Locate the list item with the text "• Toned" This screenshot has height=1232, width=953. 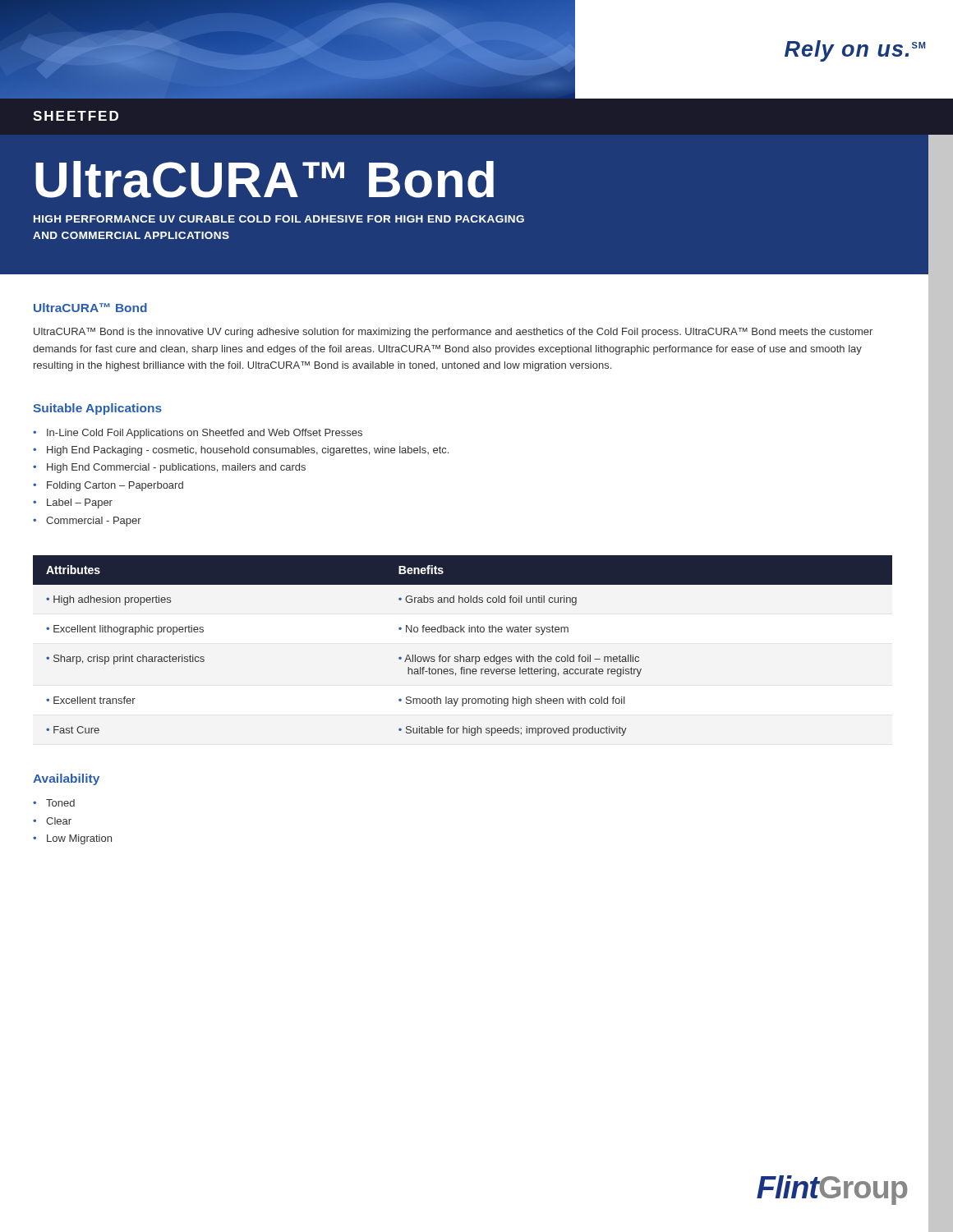point(54,803)
